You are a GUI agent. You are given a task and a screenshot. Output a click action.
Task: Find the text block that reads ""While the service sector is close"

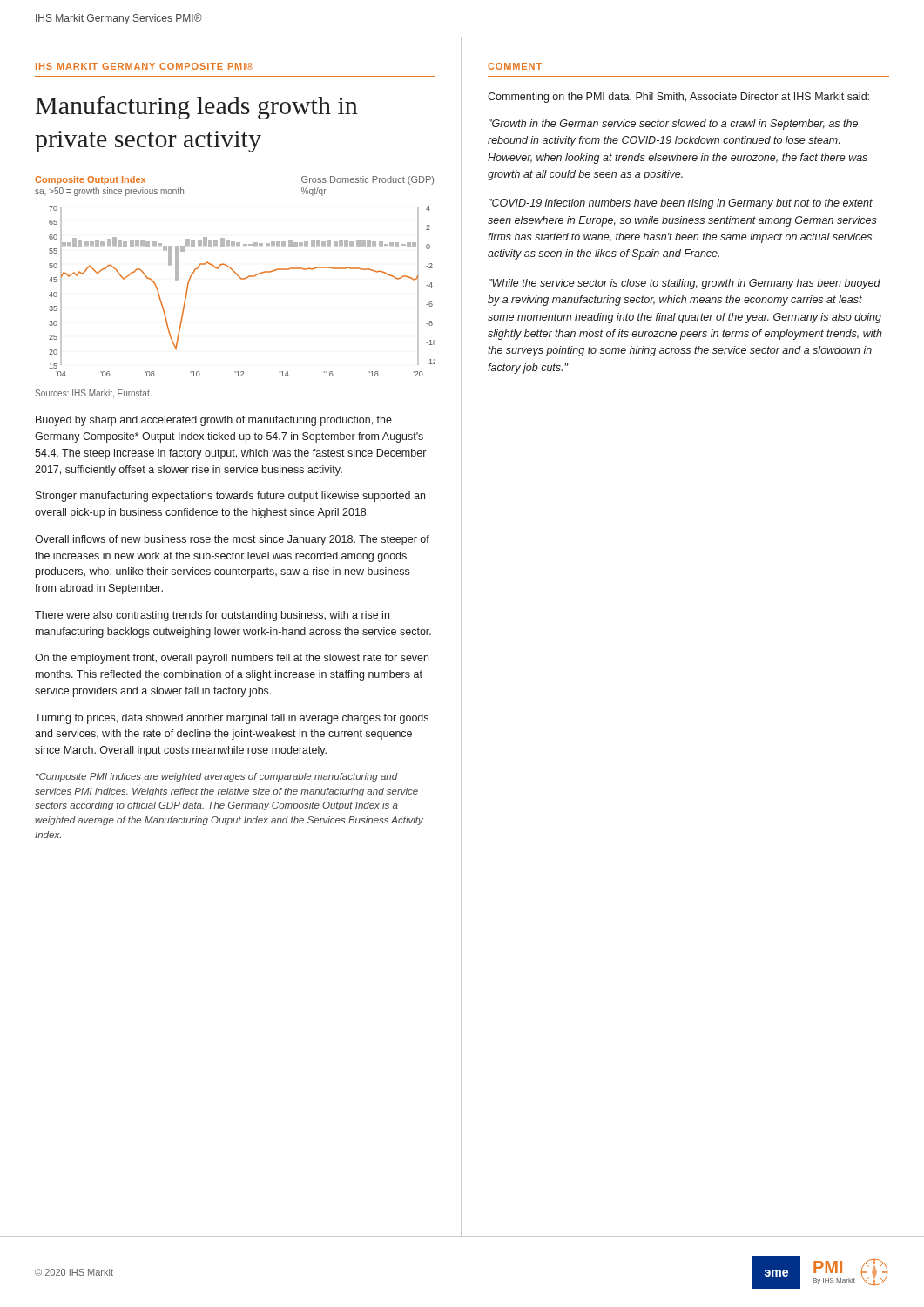click(685, 325)
